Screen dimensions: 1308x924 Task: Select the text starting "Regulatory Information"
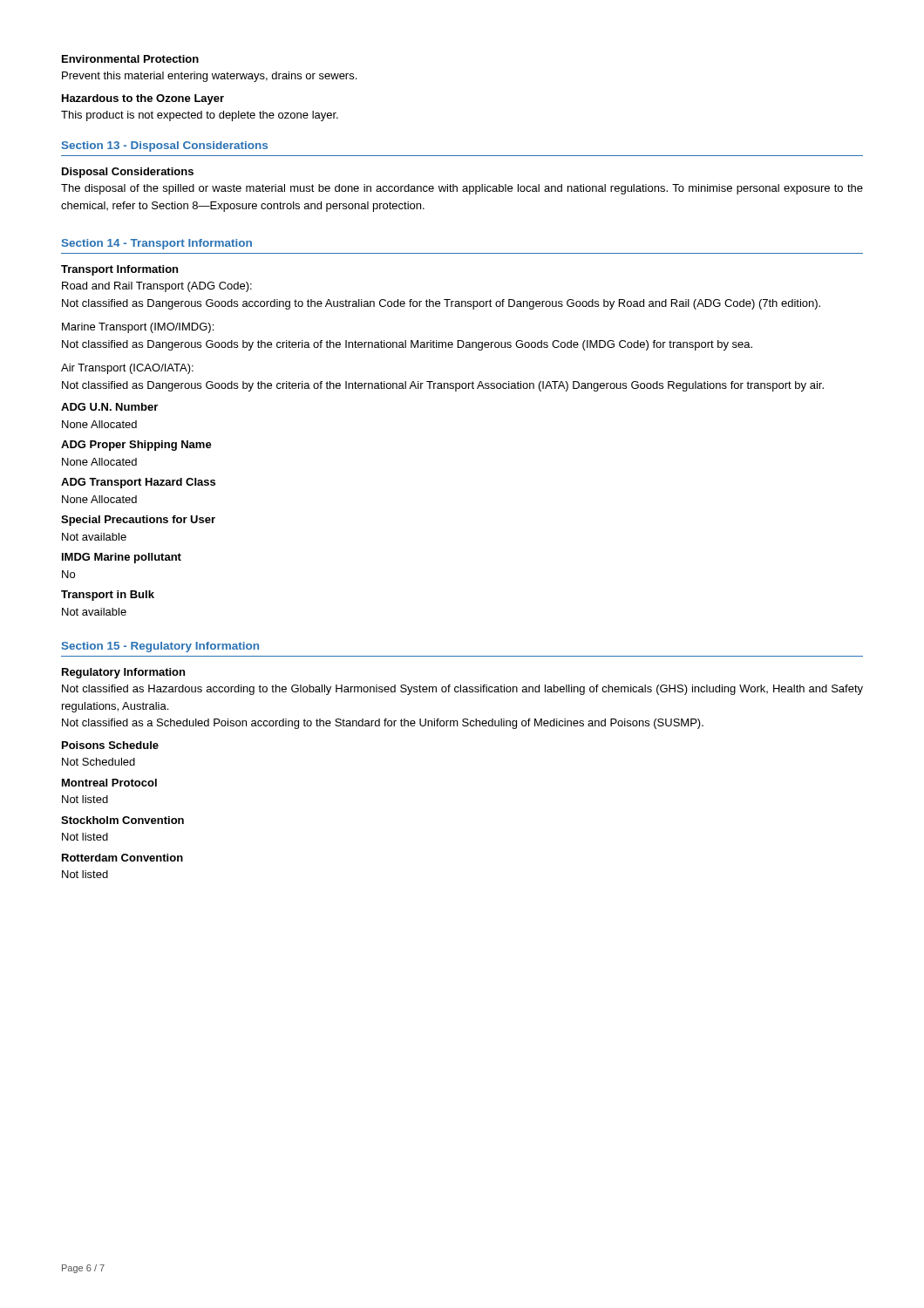123,672
